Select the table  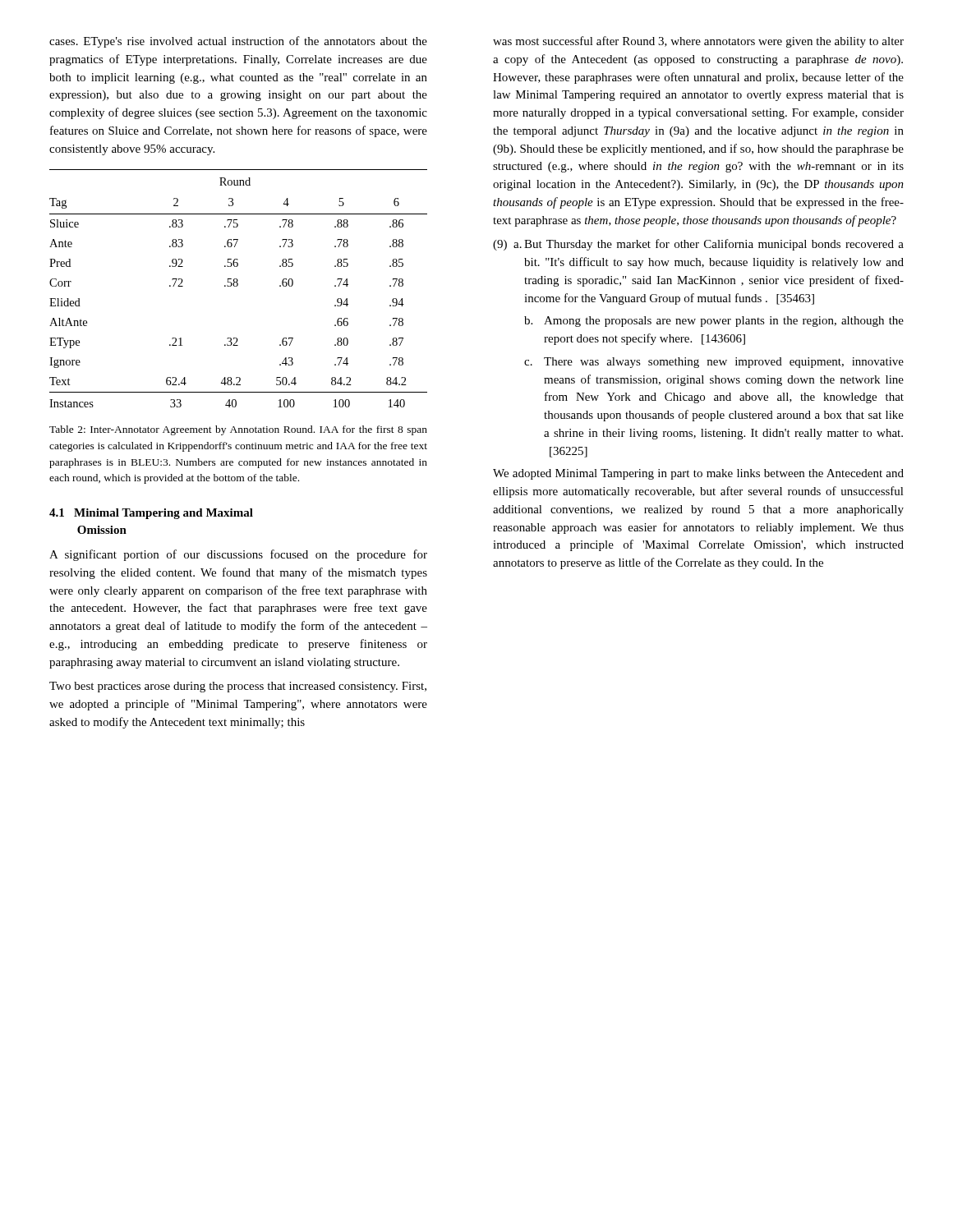point(238,291)
